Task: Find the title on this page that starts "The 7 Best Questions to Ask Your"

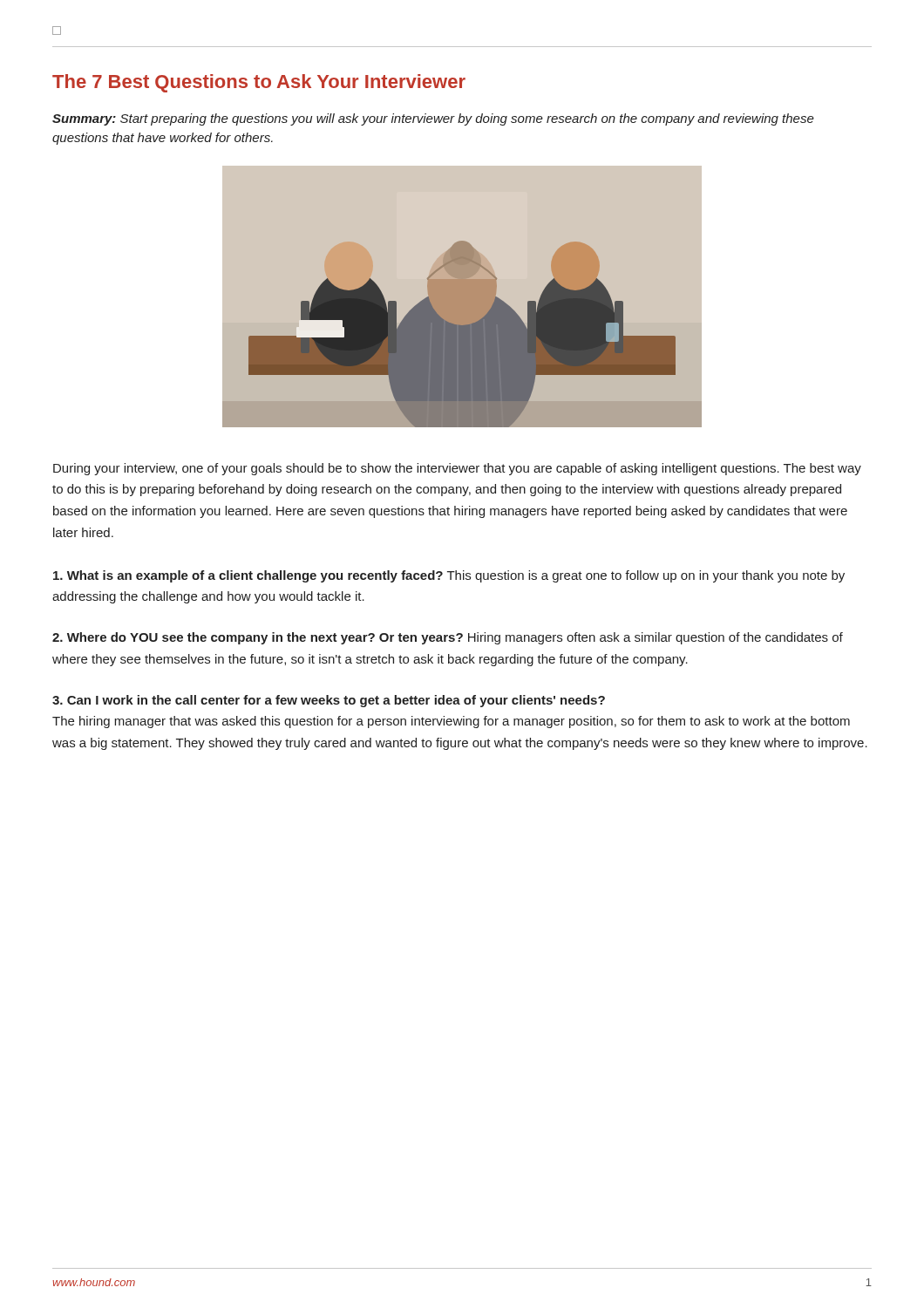Action: [462, 82]
